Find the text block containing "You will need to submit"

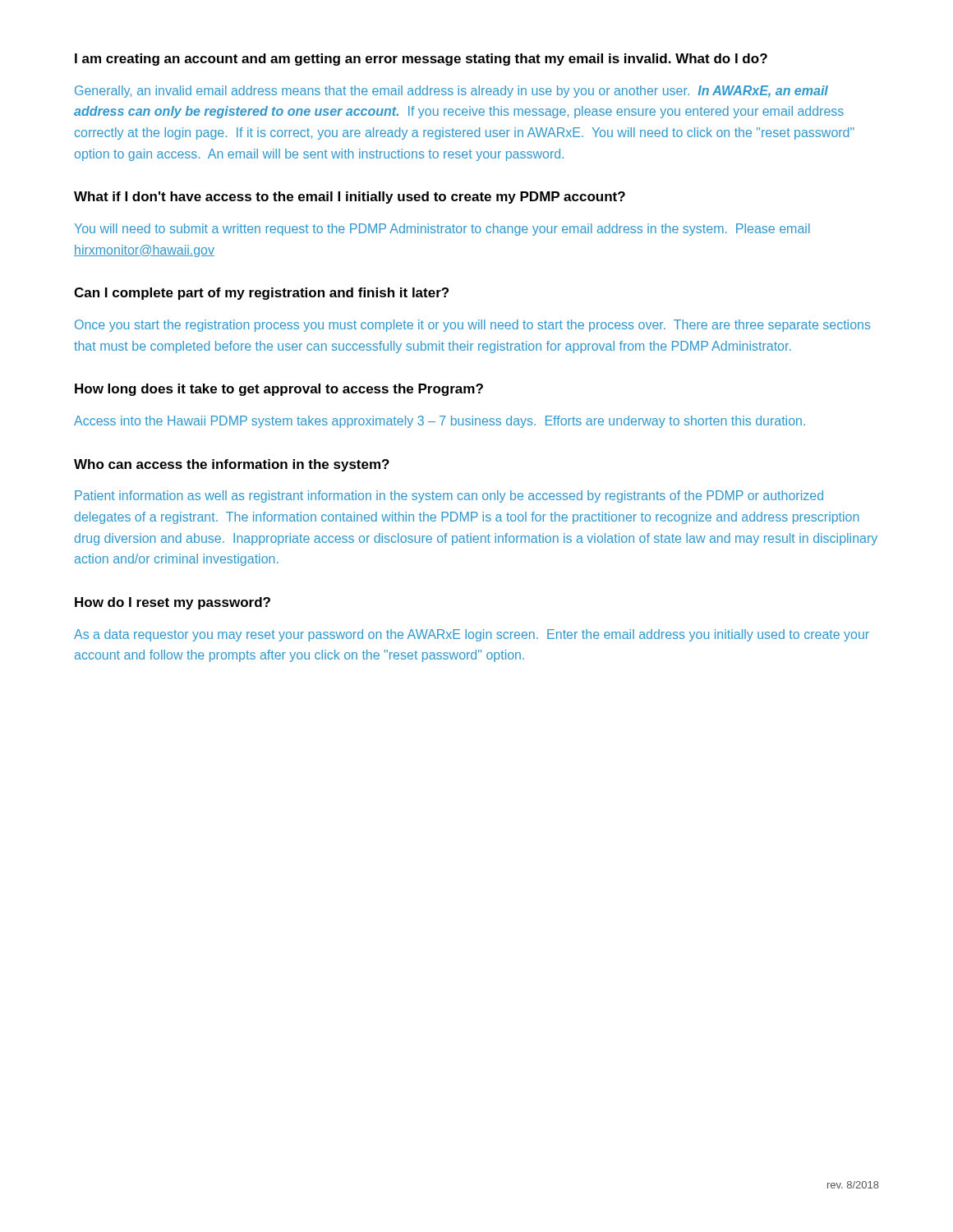442,239
